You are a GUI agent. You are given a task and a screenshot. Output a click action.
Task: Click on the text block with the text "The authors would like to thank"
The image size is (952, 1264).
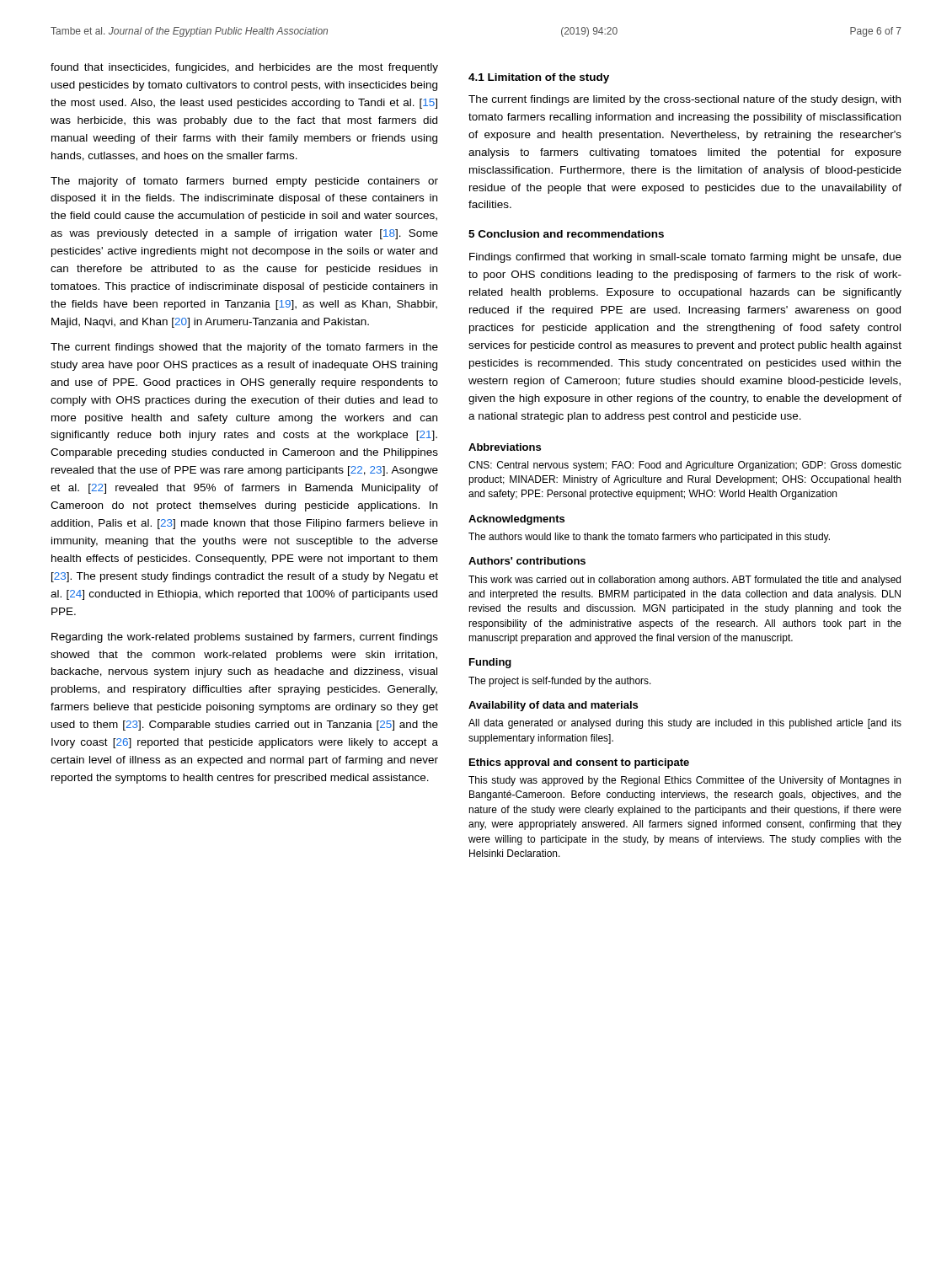click(650, 537)
